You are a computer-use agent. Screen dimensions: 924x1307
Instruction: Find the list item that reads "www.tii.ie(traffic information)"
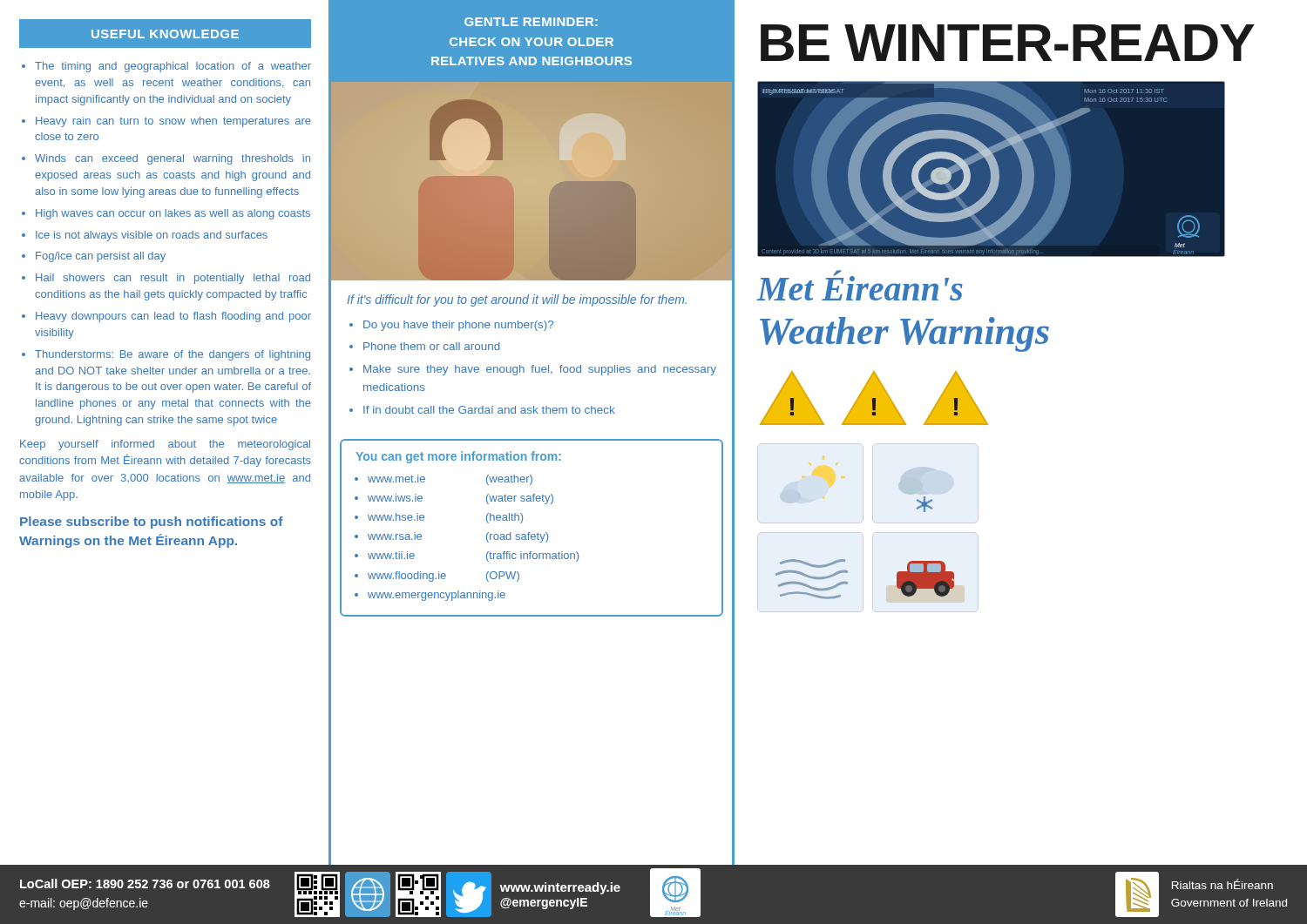[x=396, y=556]
